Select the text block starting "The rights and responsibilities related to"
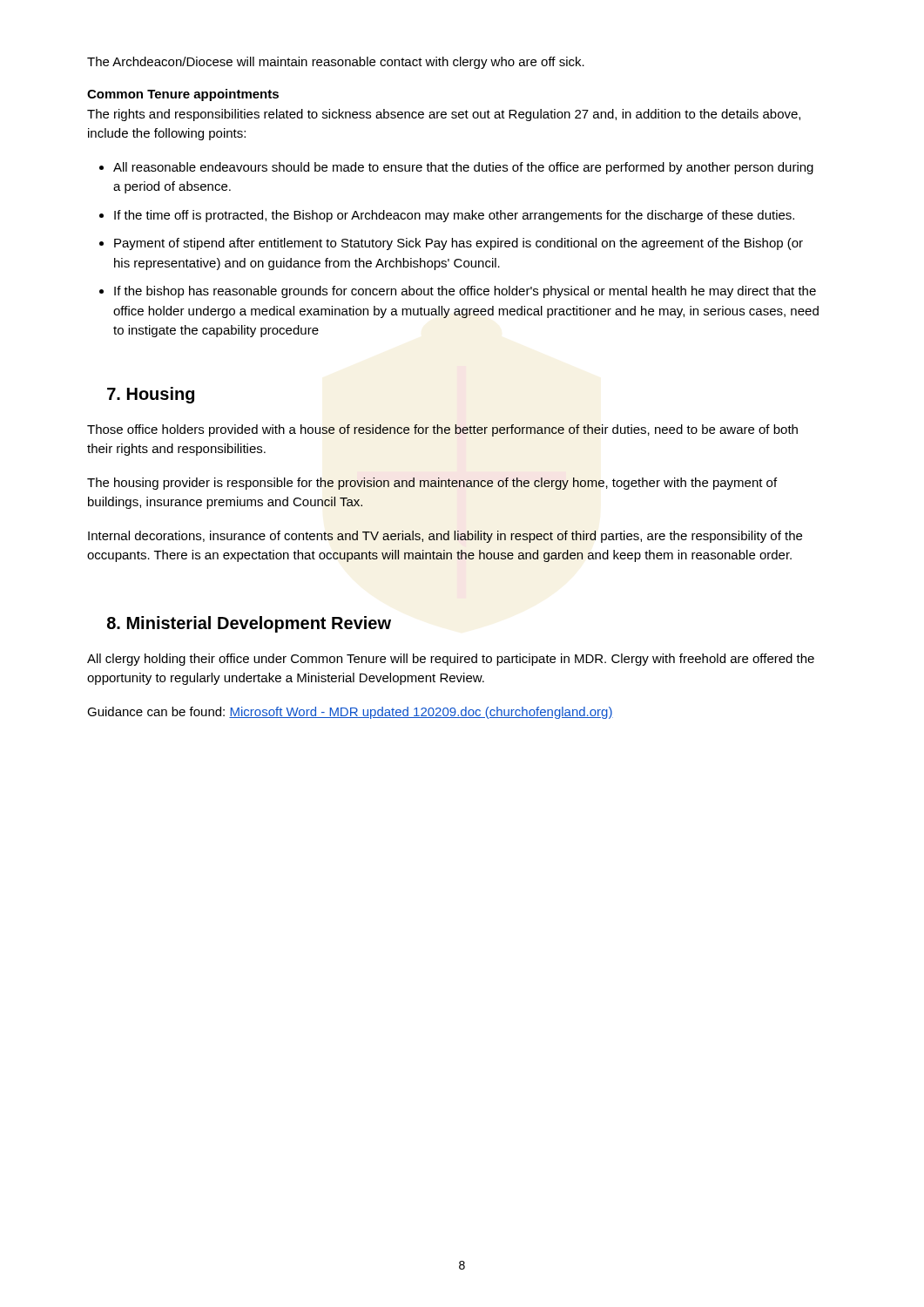 click(x=444, y=123)
